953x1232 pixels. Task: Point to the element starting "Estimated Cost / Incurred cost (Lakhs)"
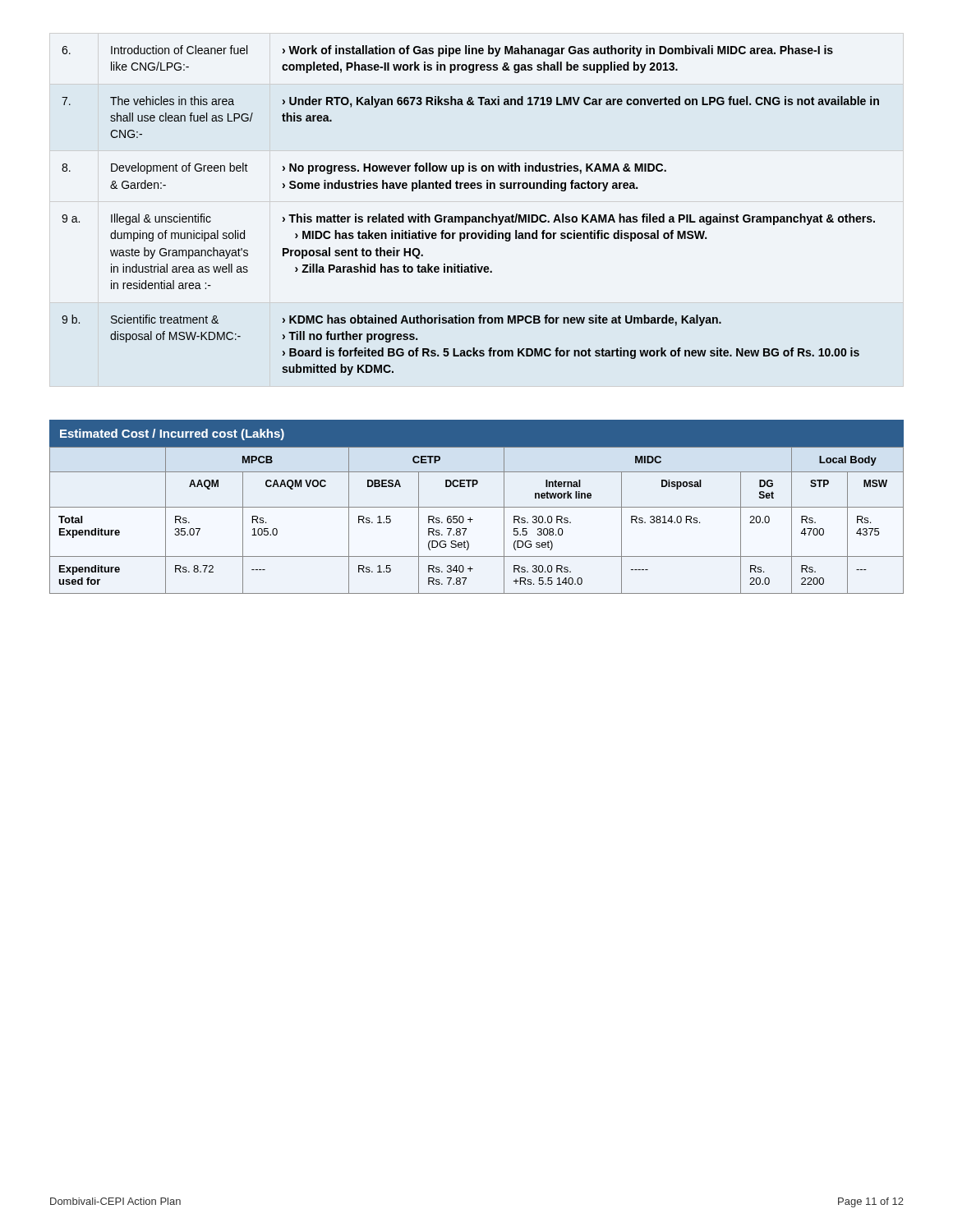pyautogui.click(x=476, y=433)
